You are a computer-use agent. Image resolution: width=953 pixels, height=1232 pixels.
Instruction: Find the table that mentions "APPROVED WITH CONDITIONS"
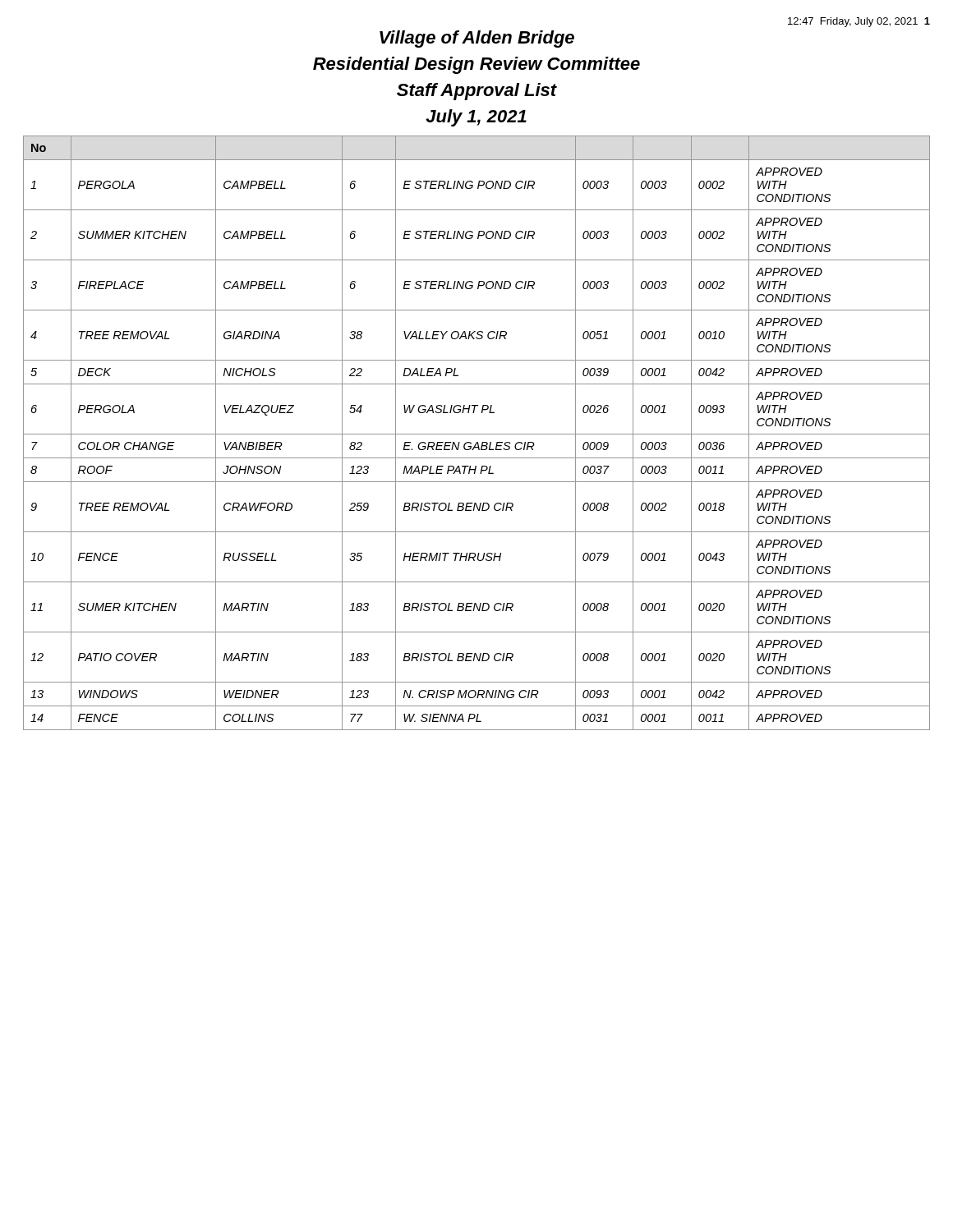476,433
